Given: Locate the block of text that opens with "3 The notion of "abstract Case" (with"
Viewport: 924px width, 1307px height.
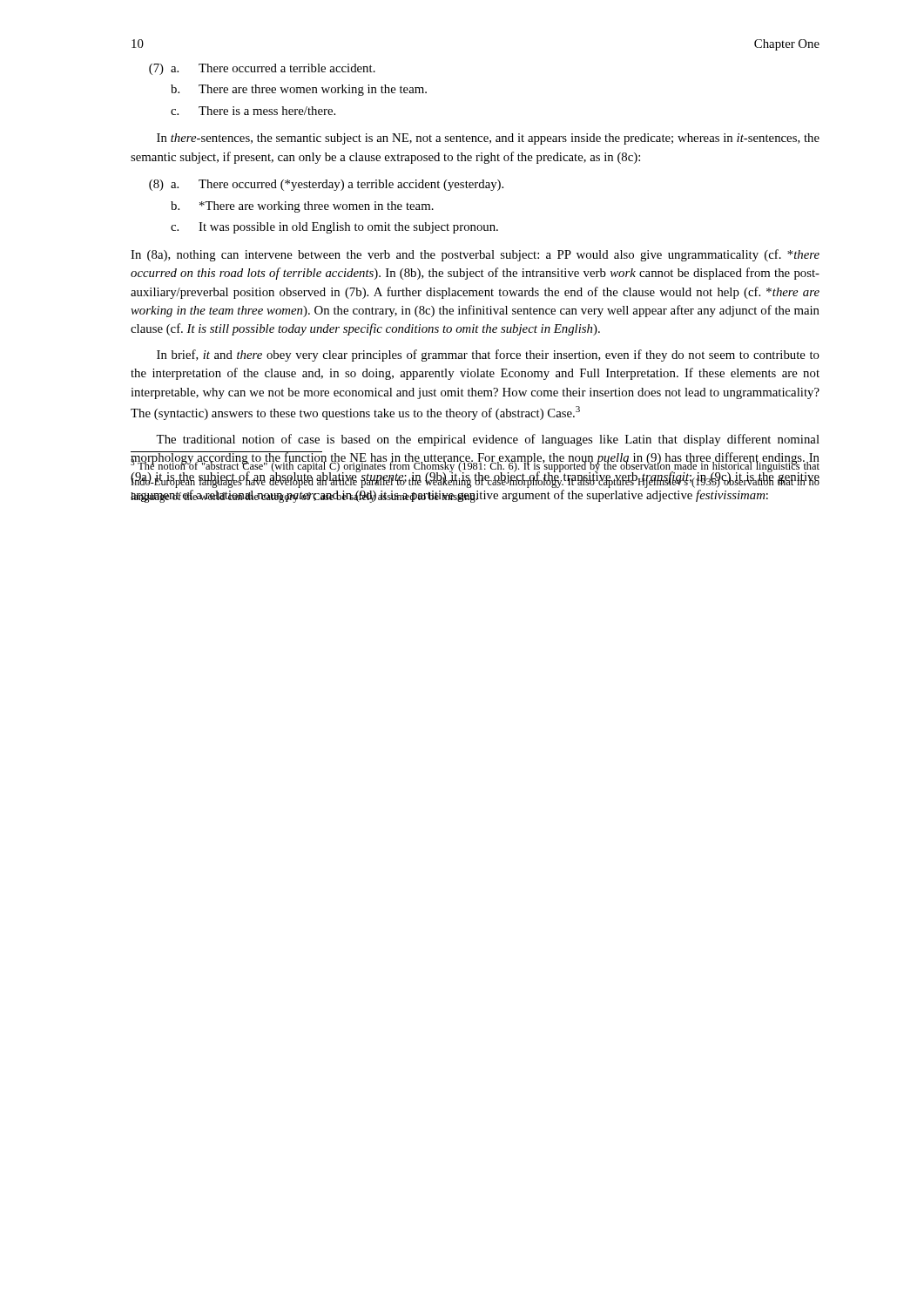Looking at the screenshot, I should [475, 481].
